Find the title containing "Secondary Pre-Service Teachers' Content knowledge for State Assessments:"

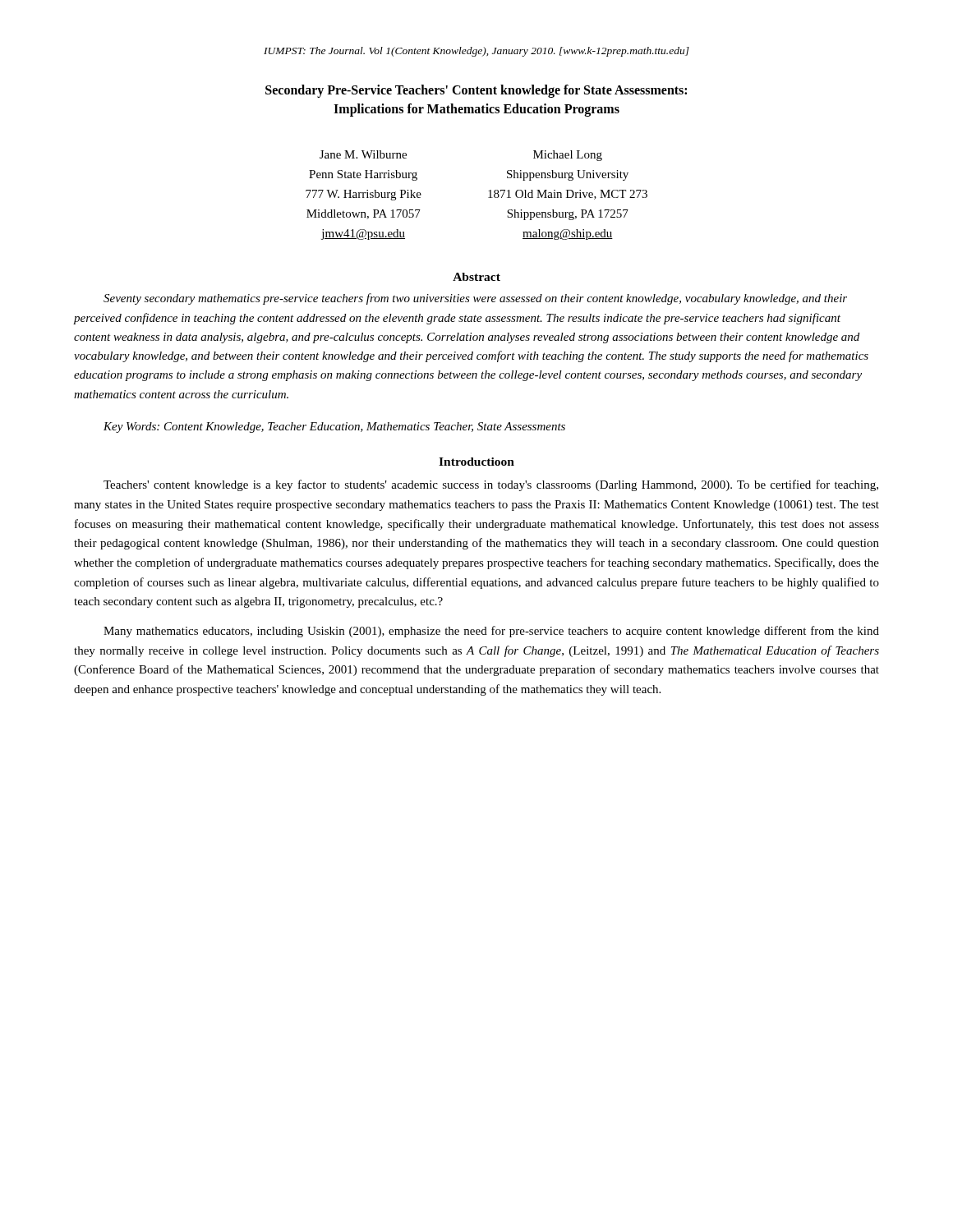tap(476, 99)
